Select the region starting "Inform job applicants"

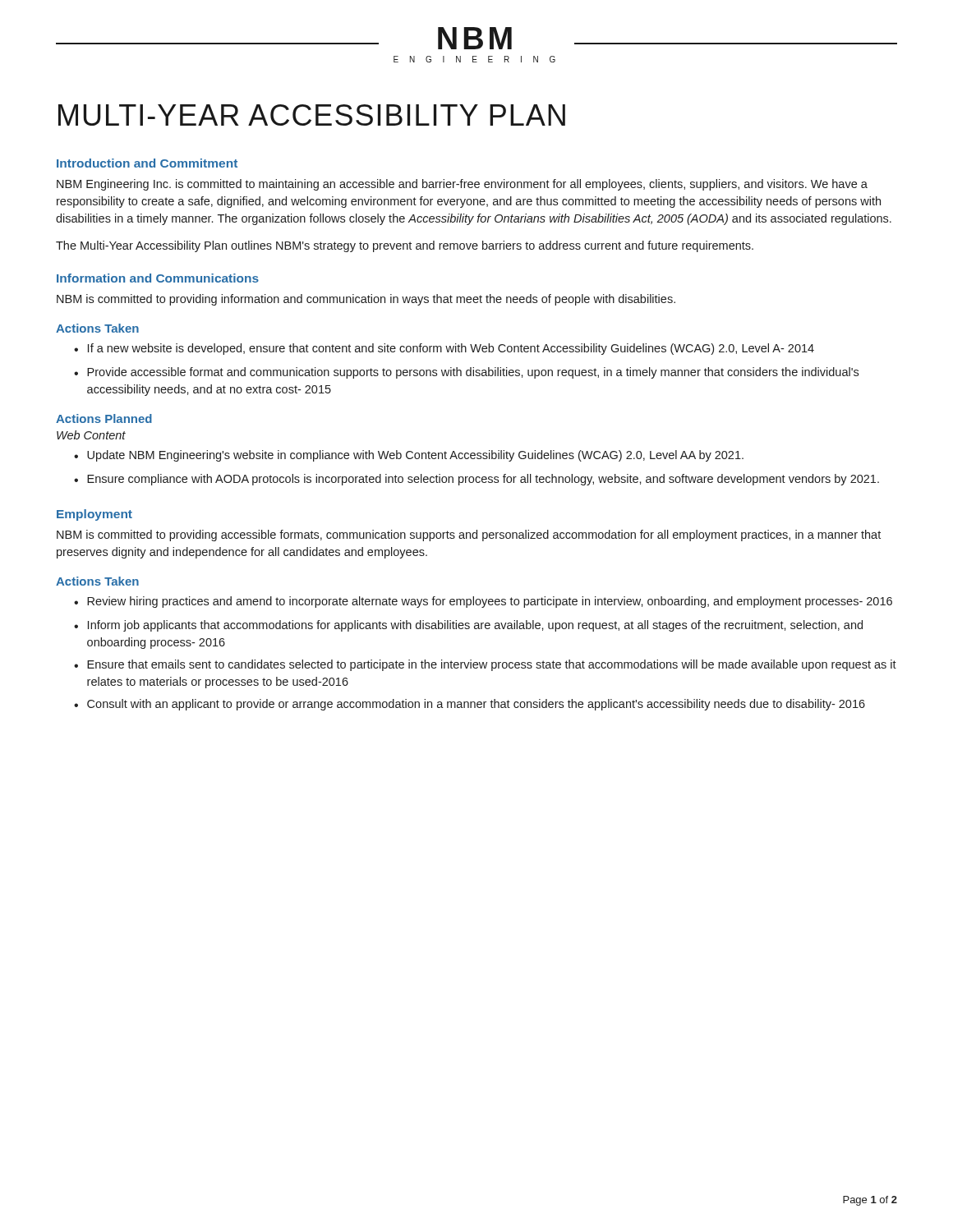pyautogui.click(x=492, y=634)
